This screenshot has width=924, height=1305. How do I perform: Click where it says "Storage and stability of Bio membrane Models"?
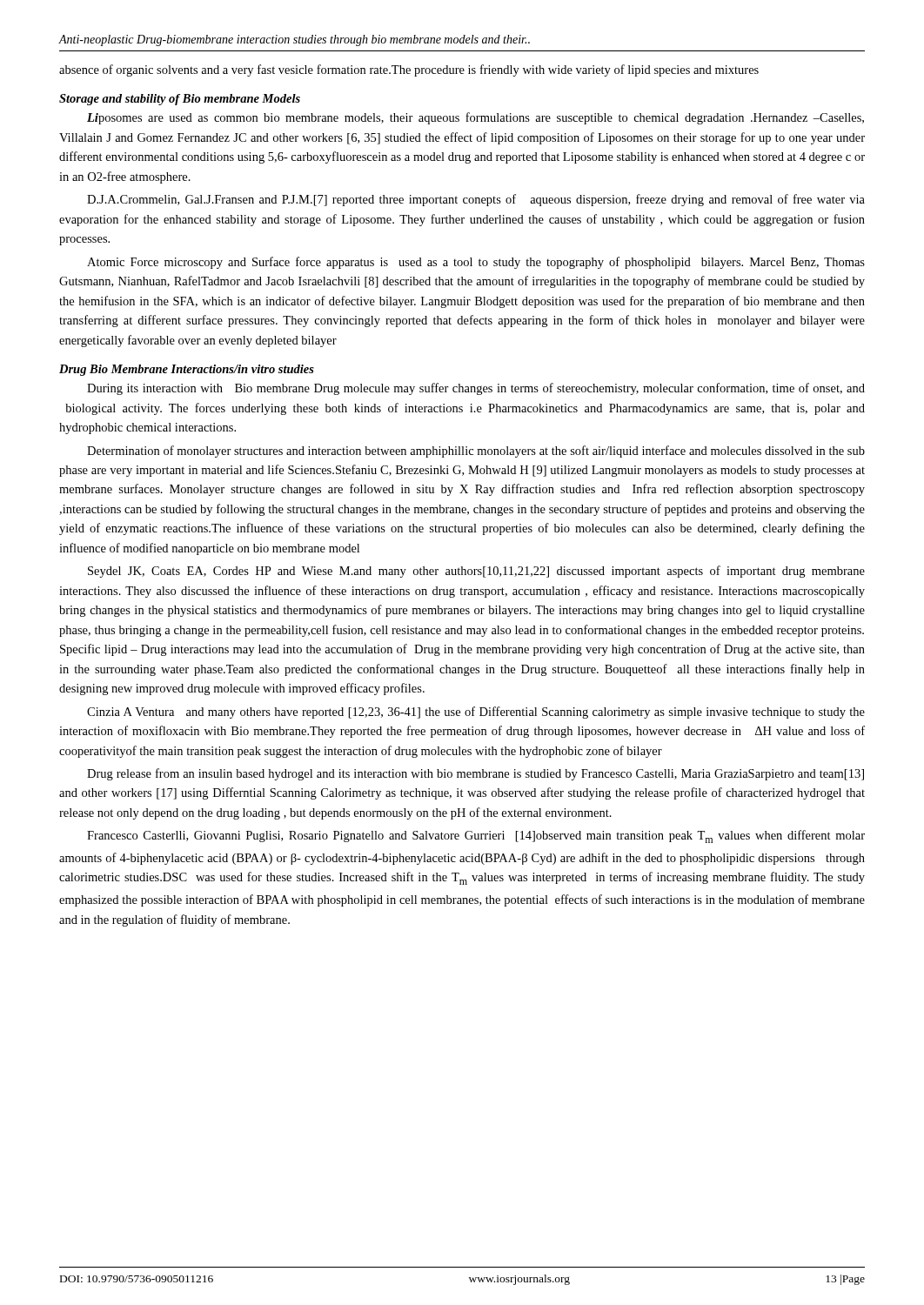point(180,99)
